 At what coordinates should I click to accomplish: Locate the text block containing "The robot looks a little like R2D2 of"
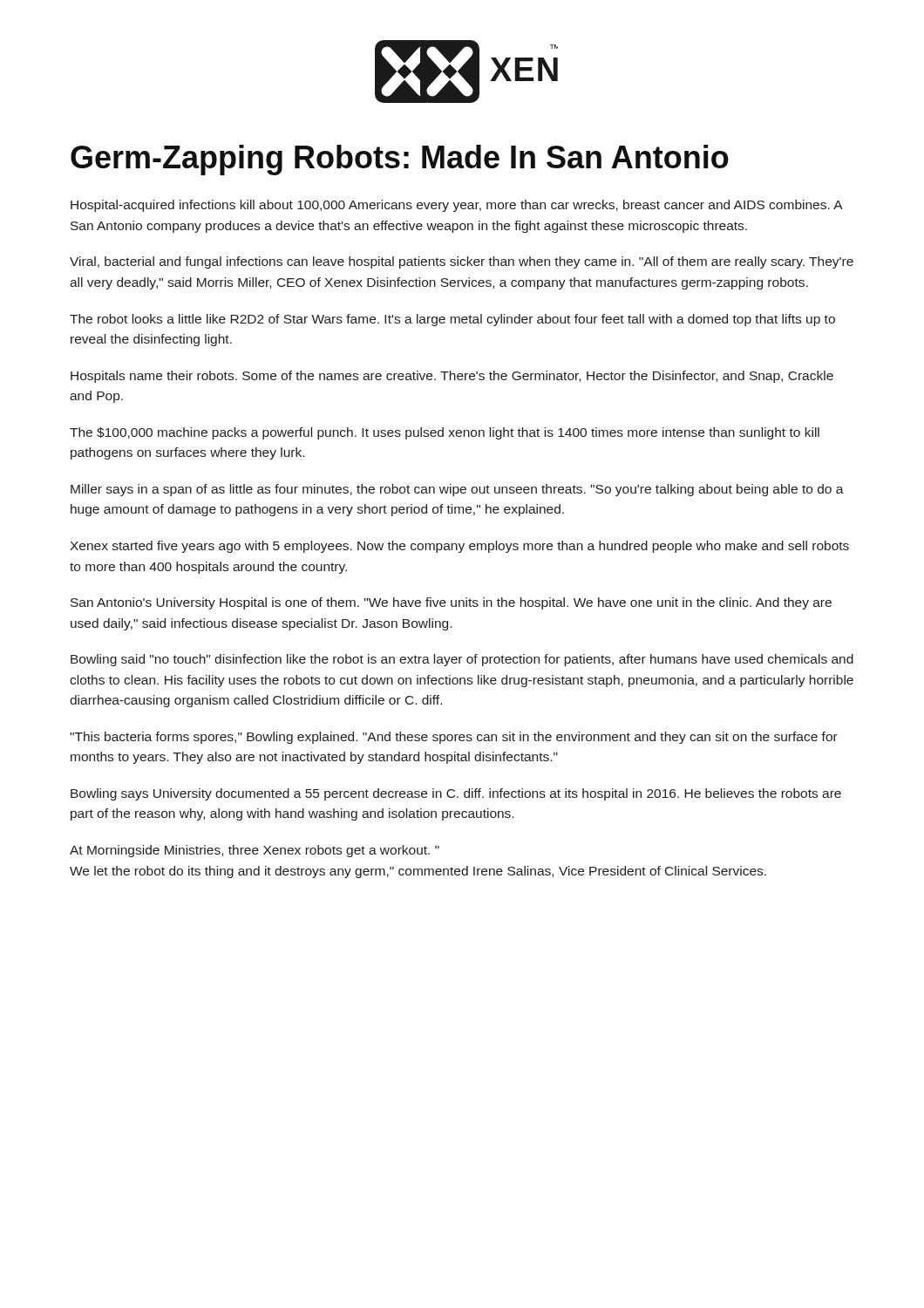coord(453,329)
